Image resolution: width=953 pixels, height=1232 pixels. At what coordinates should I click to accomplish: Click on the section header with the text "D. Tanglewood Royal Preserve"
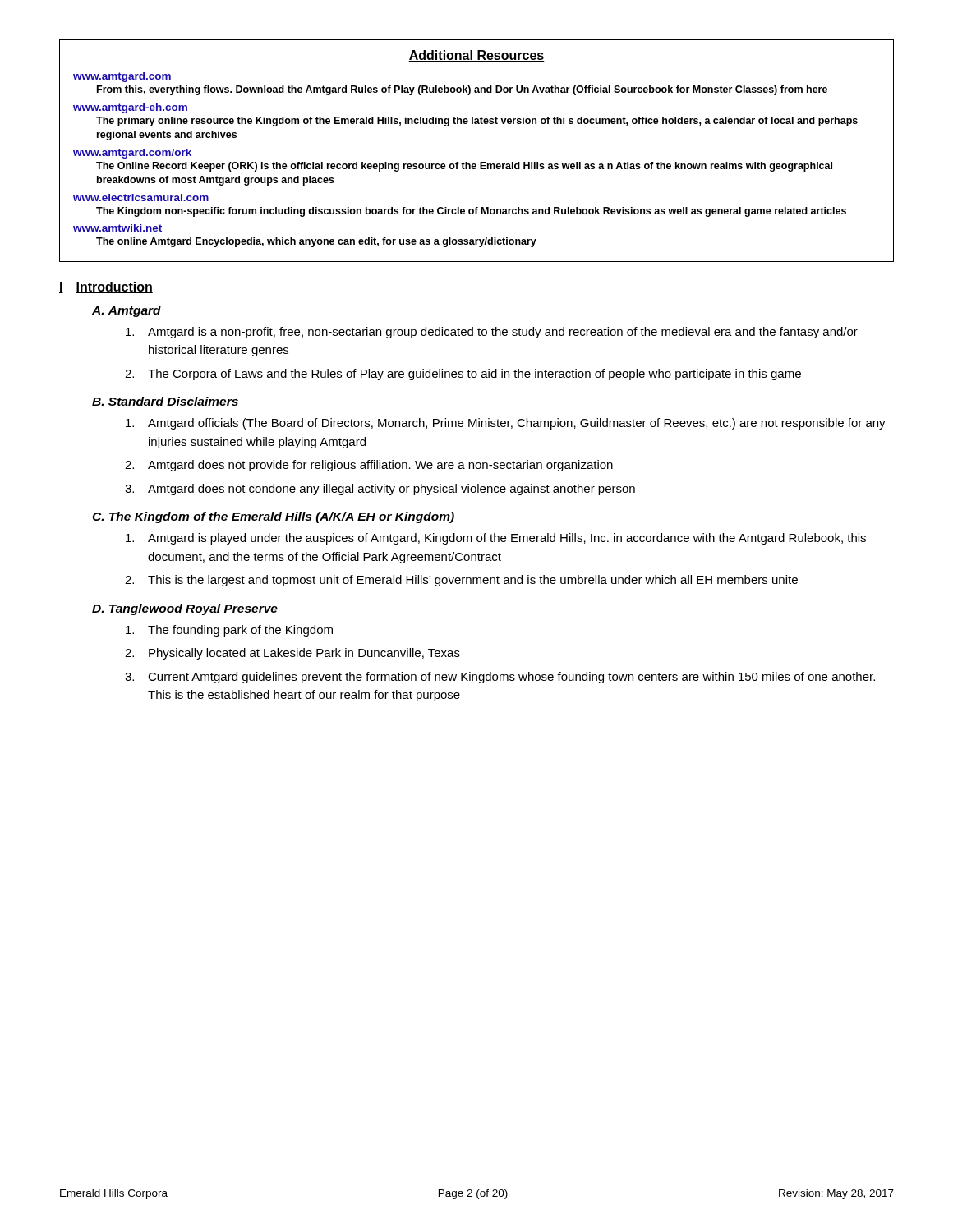185,608
